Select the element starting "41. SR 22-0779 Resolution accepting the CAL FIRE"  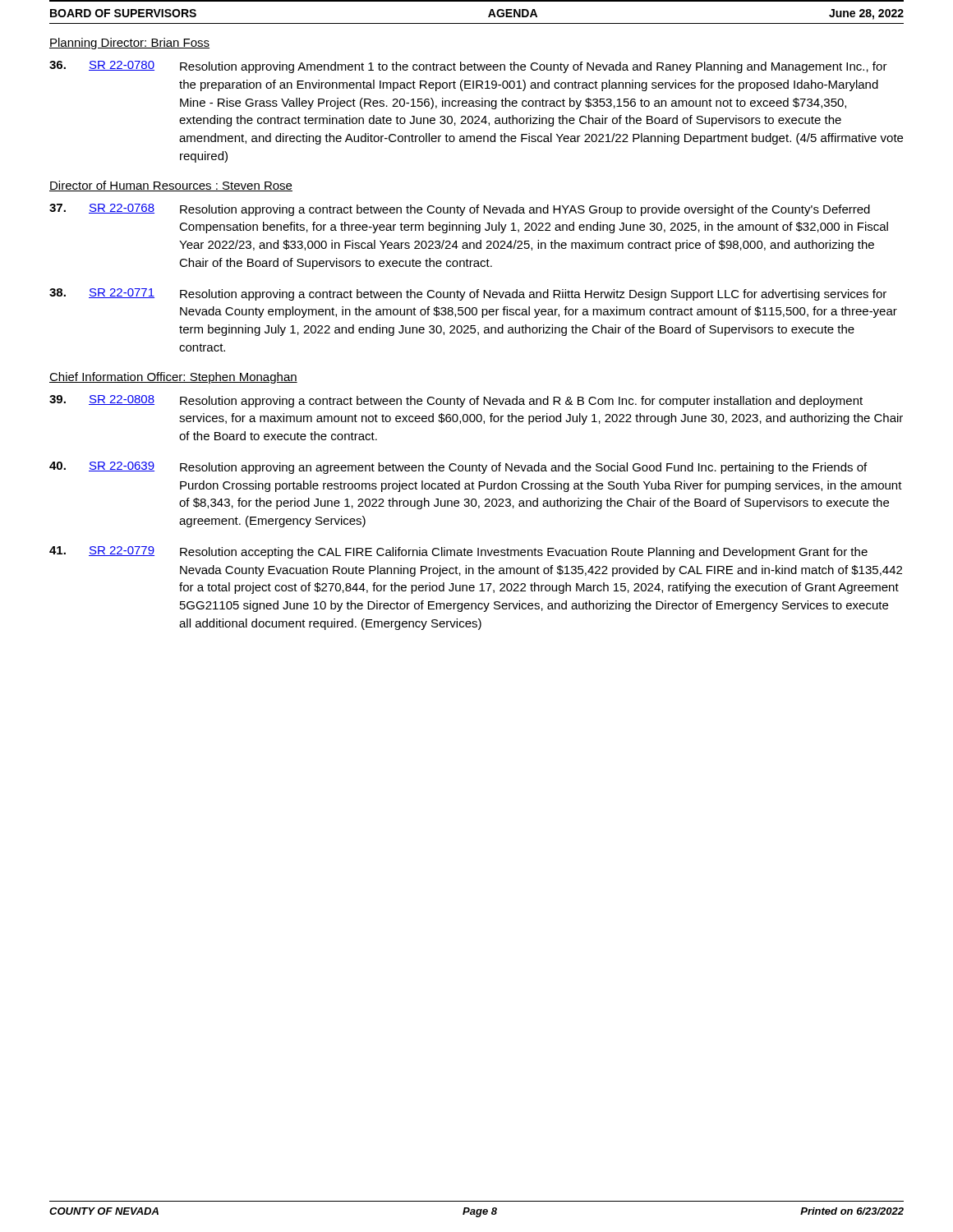click(x=476, y=587)
